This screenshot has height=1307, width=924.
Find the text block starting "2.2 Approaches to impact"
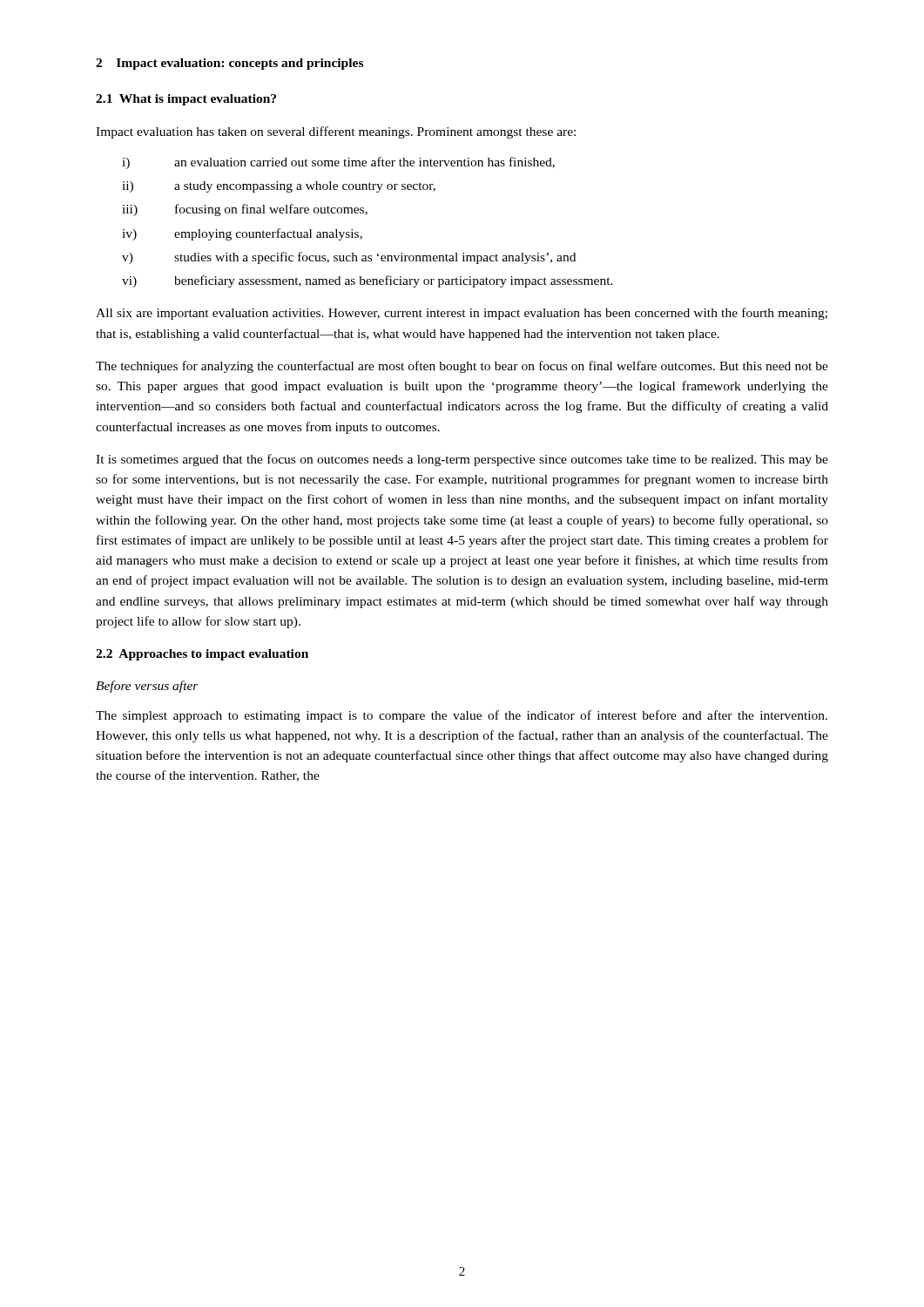pos(202,653)
